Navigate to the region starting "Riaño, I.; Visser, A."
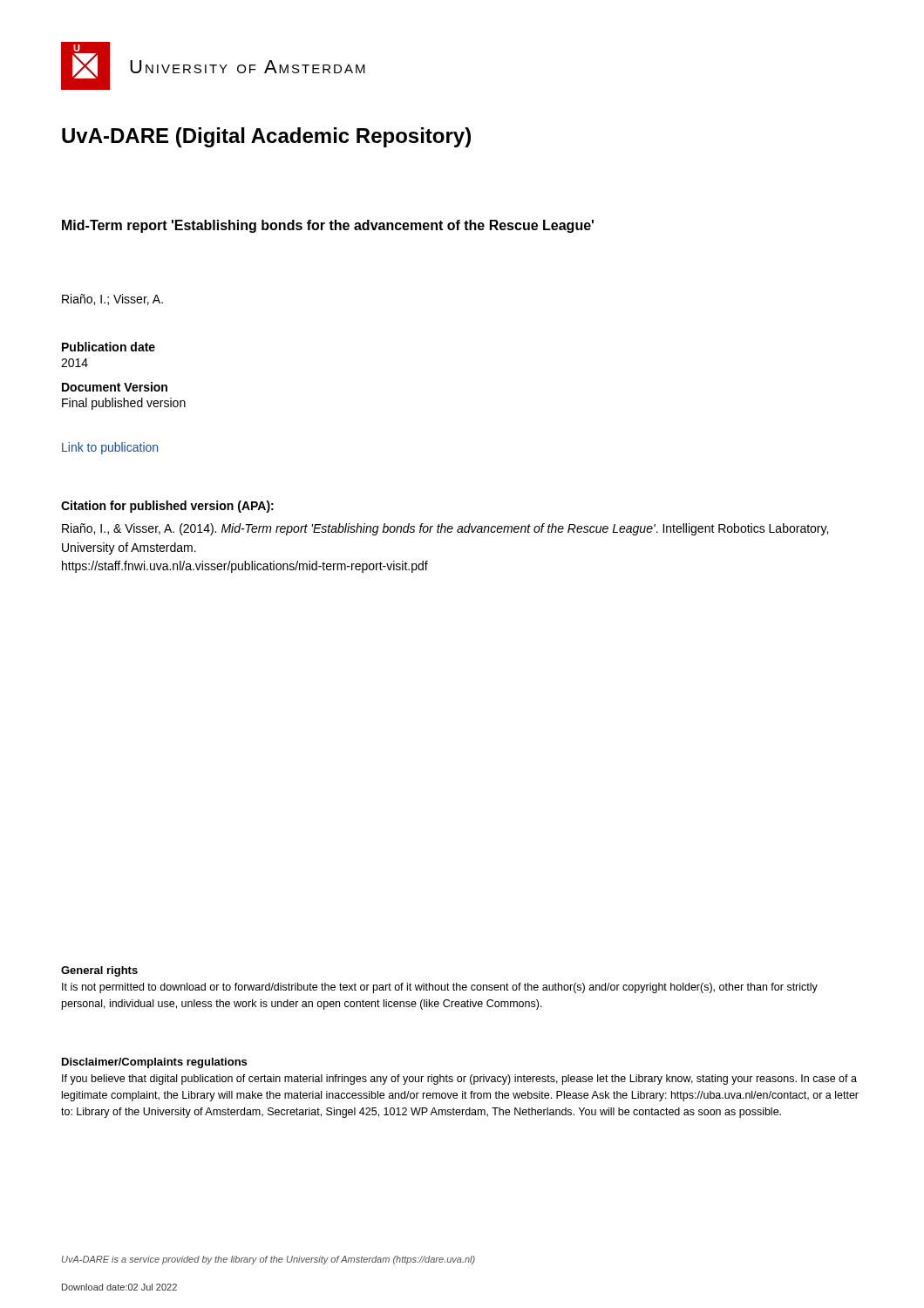924x1308 pixels. [112, 299]
